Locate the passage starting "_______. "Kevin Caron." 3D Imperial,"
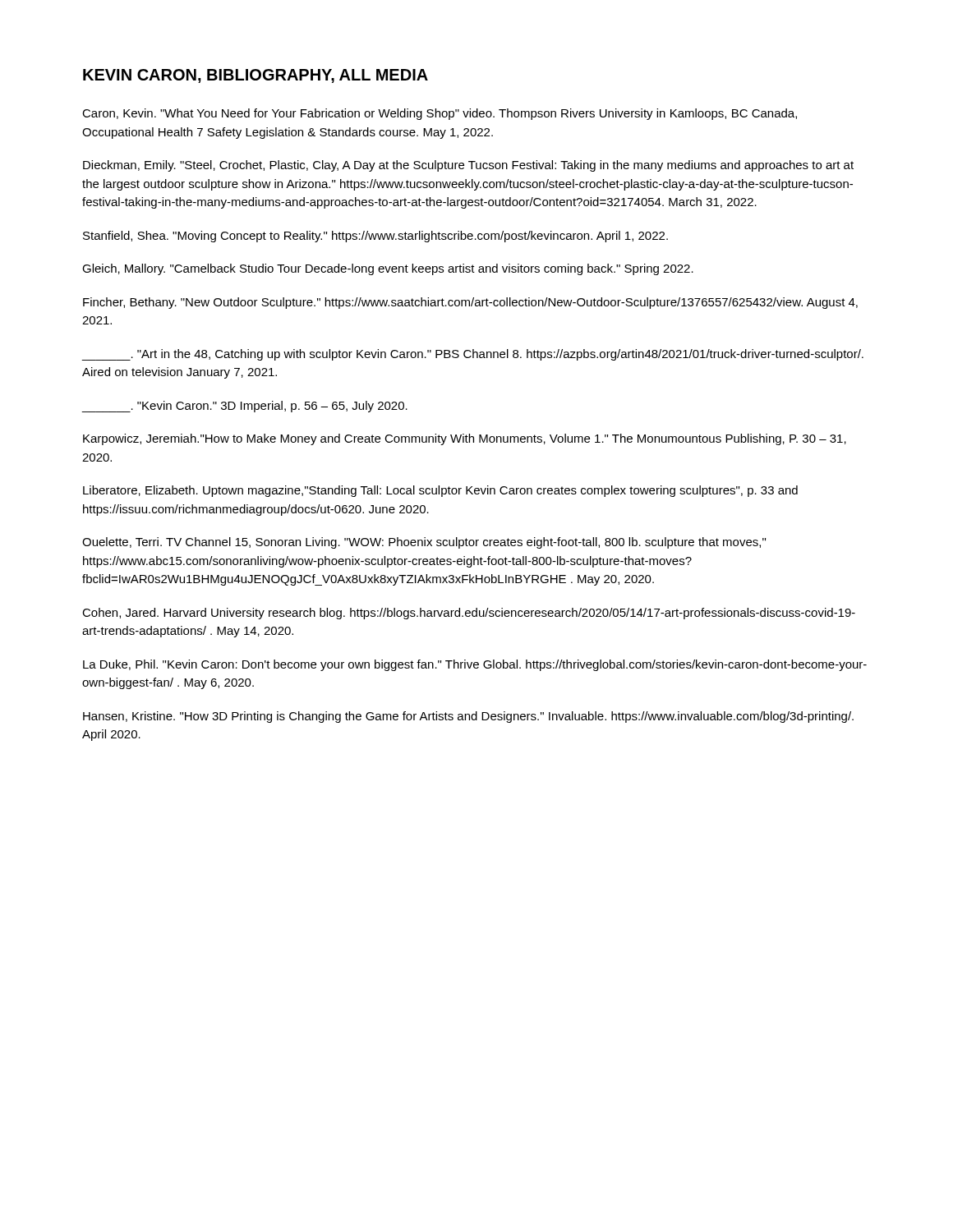953x1232 pixels. (245, 405)
